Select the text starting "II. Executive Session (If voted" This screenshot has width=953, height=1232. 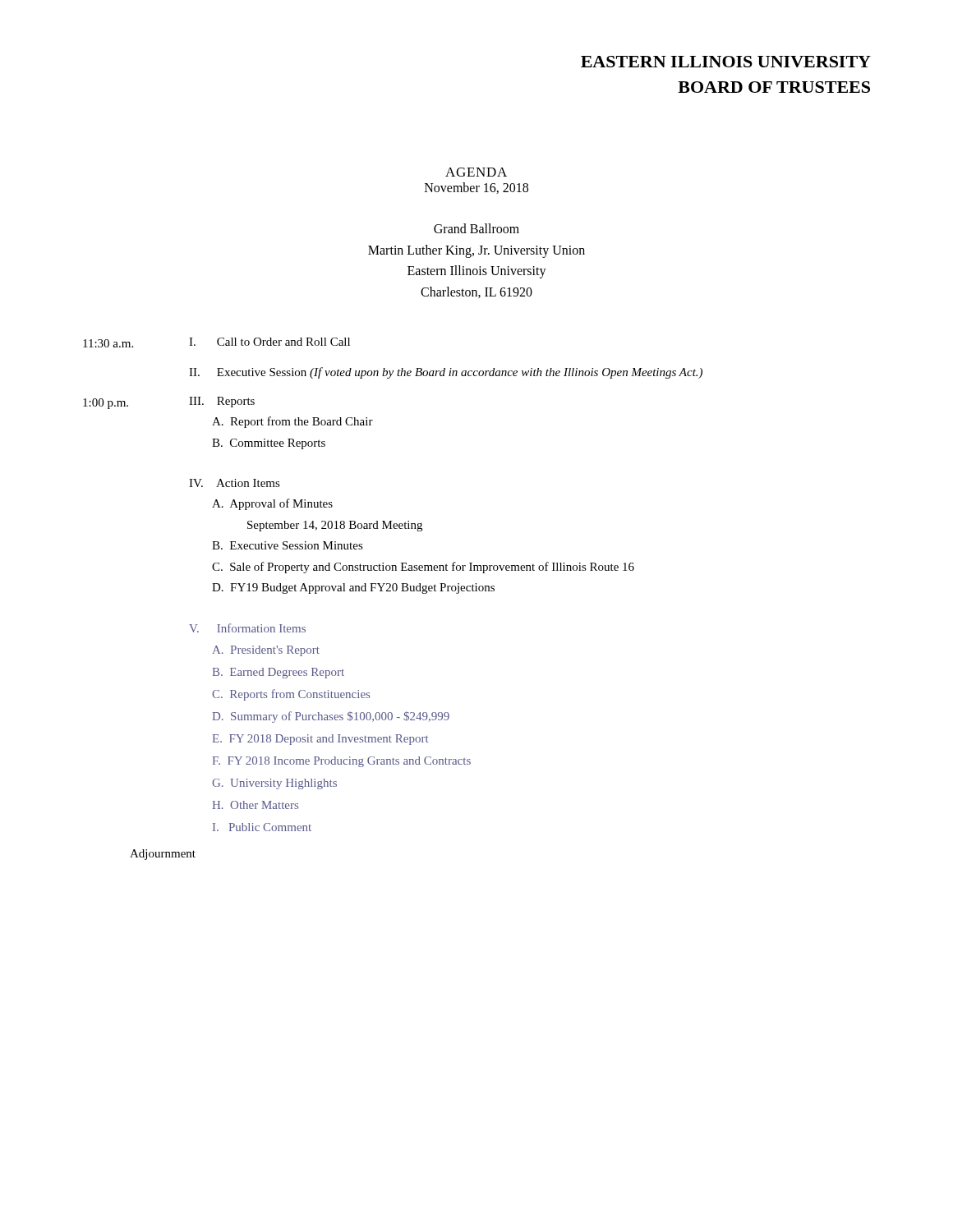[x=476, y=373]
